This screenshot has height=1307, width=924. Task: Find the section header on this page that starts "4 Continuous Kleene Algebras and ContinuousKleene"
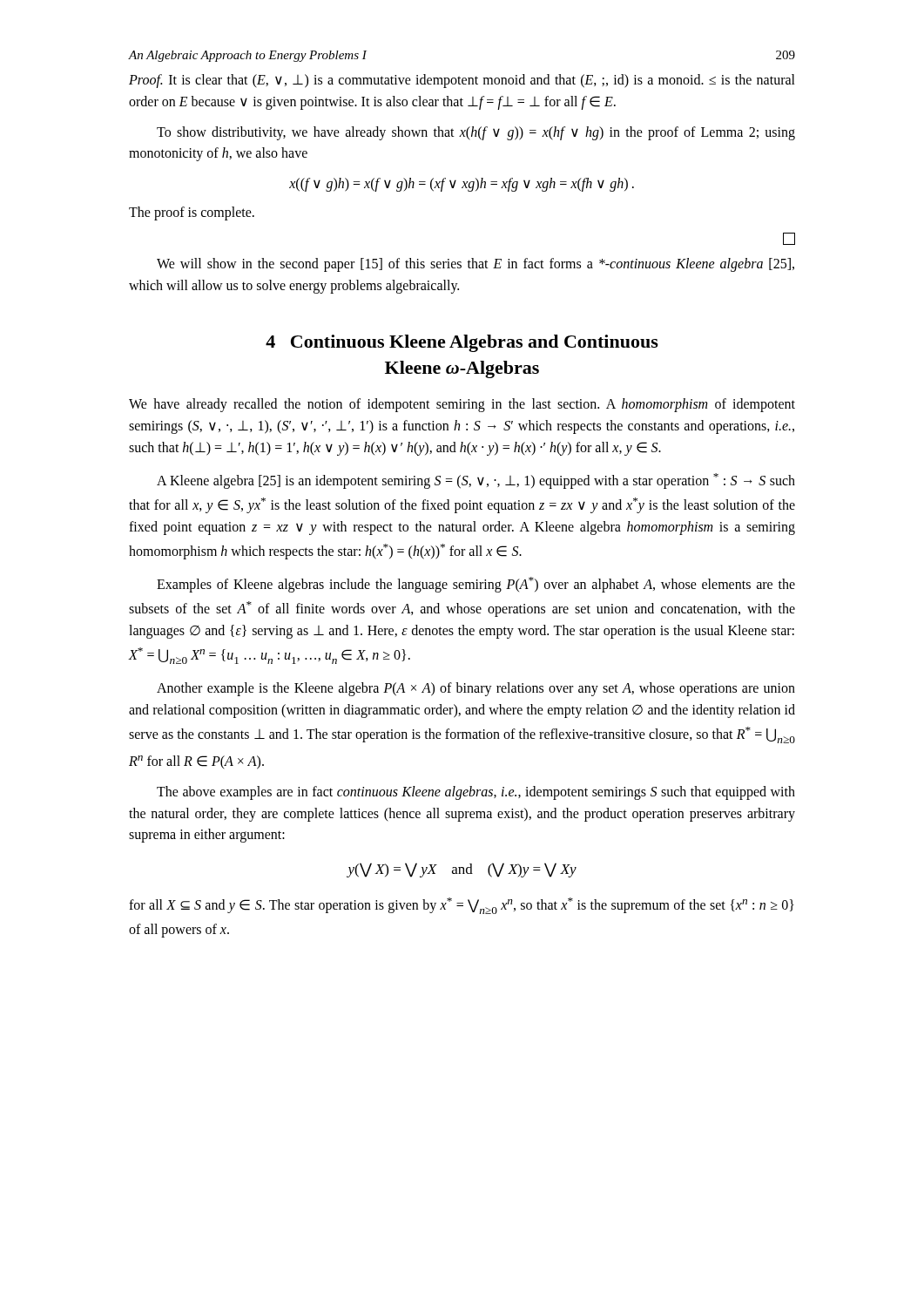[x=462, y=355]
